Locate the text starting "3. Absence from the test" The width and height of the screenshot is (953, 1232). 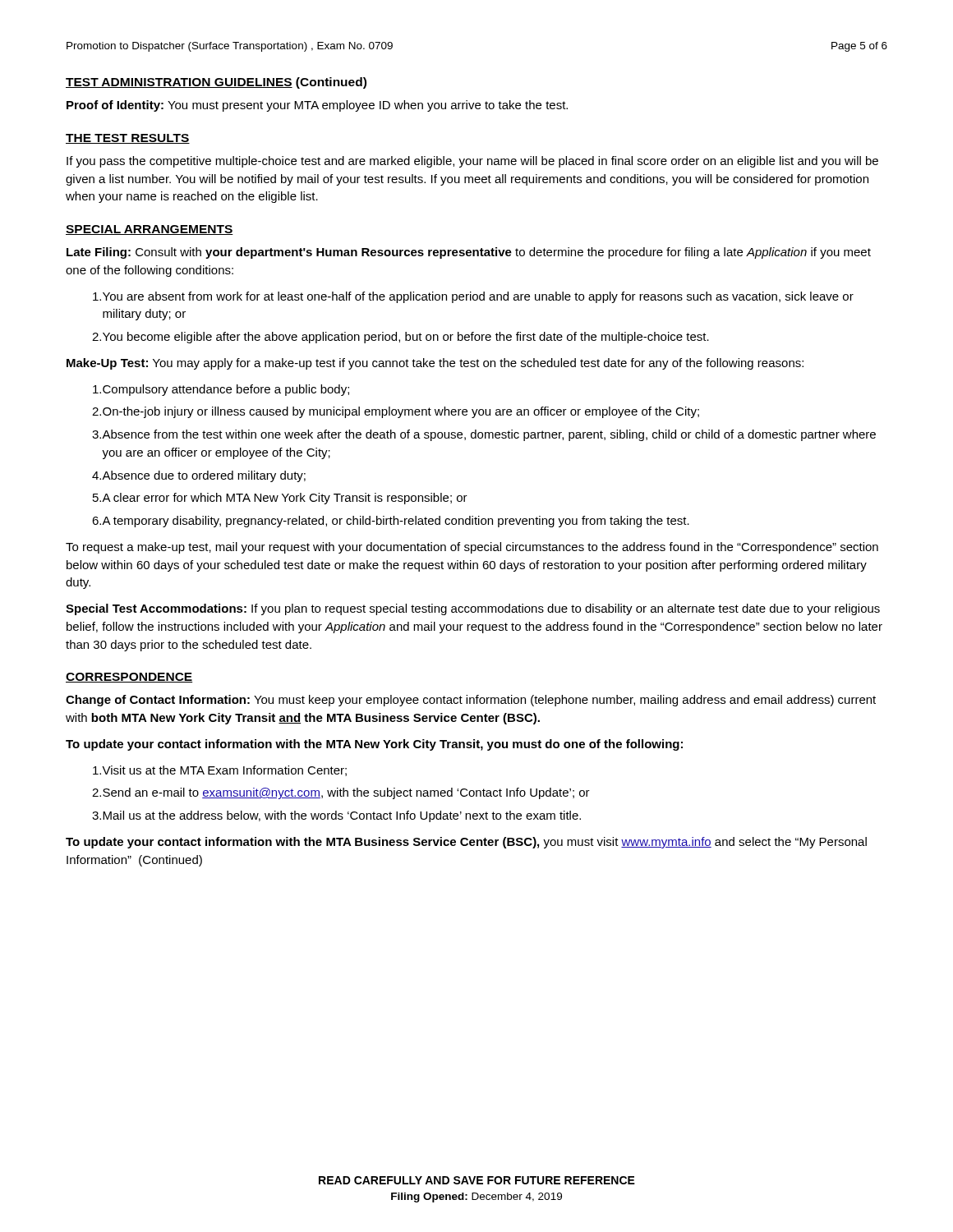click(476, 443)
